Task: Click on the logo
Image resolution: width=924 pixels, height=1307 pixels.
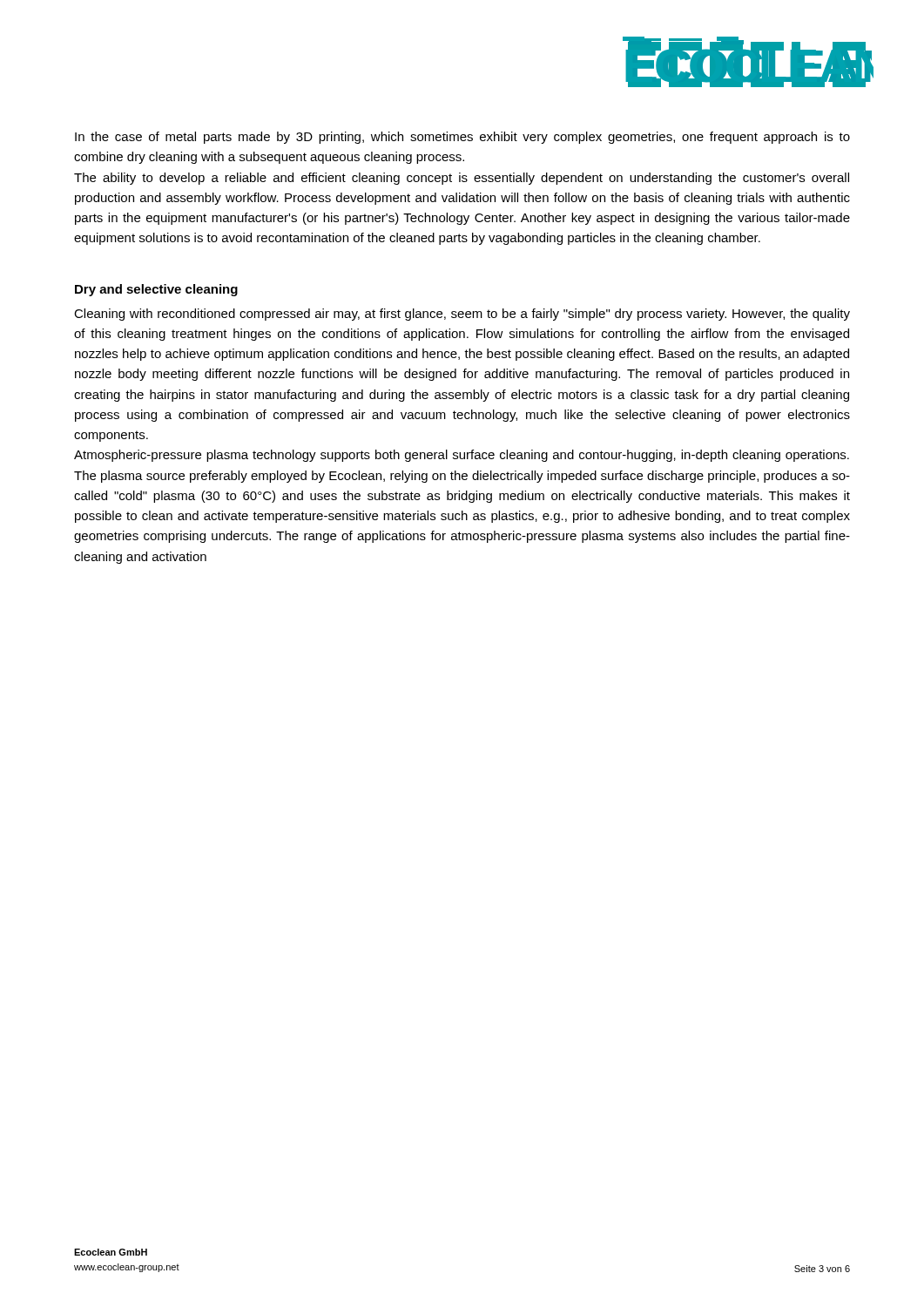Action: tap(747, 65)
